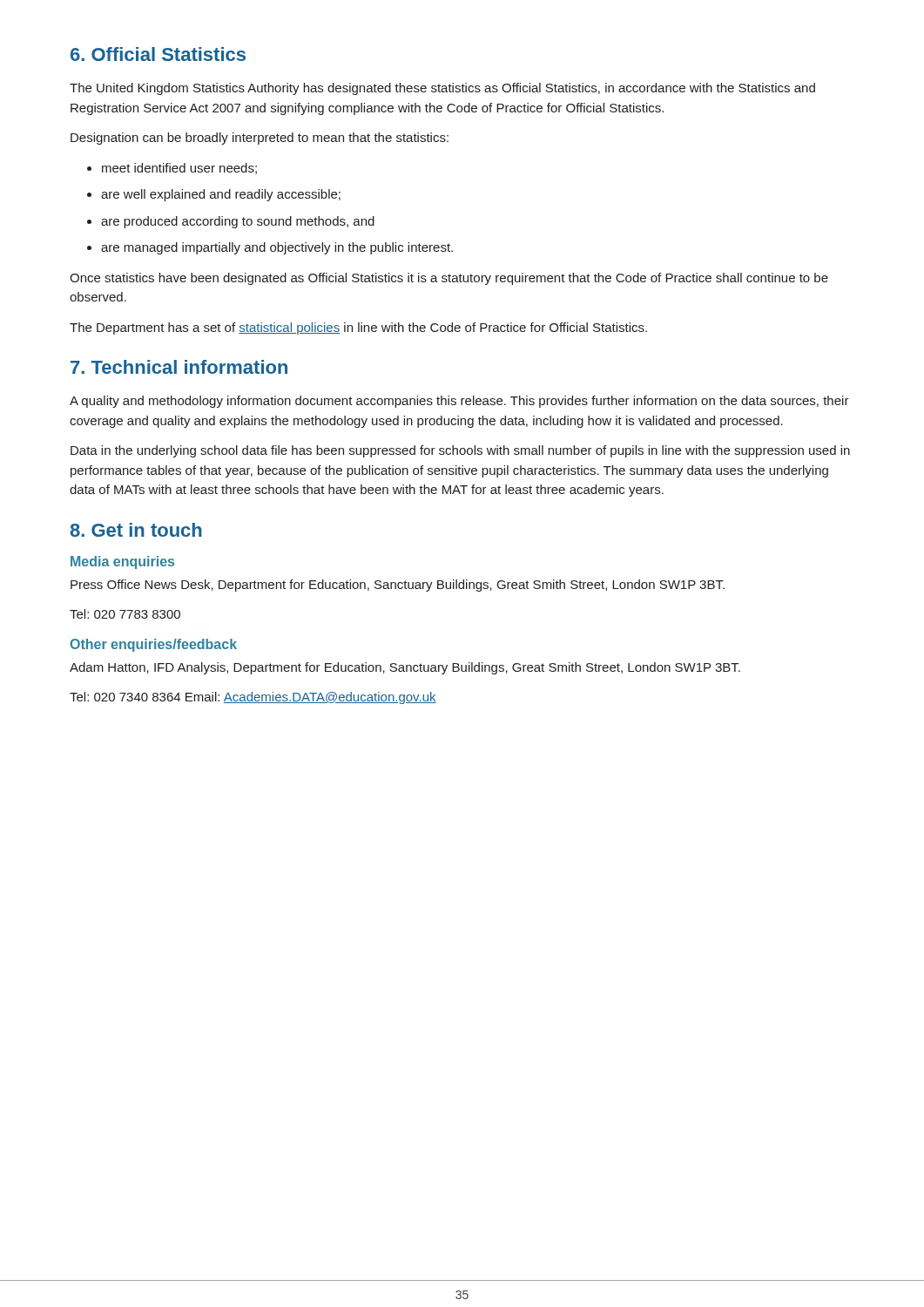The image size is (924, 1307).
Task: Click where it says "Media enquiries"
Action: point(122,562)
